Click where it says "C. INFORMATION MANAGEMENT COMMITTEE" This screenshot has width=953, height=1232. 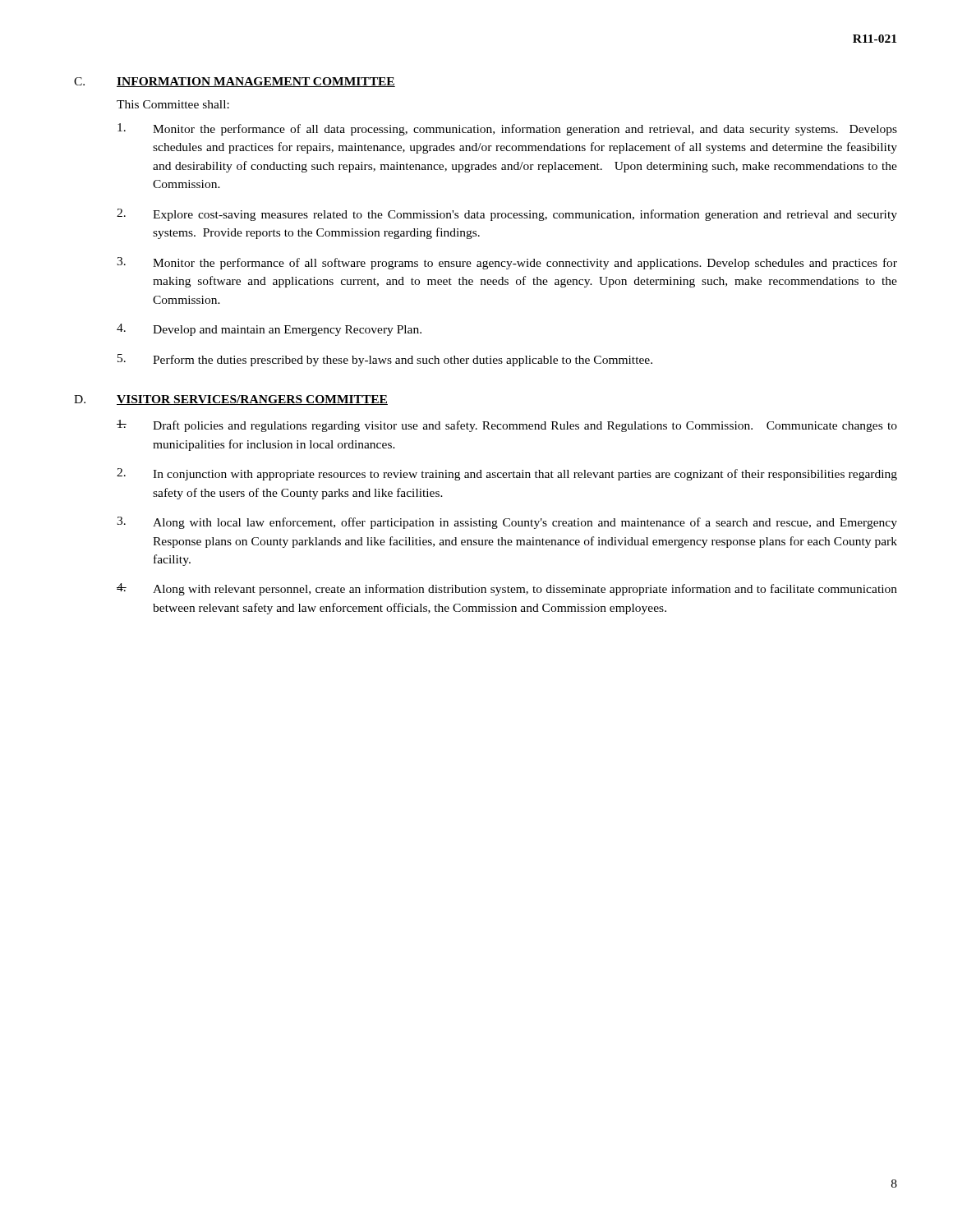coord(234,81)
